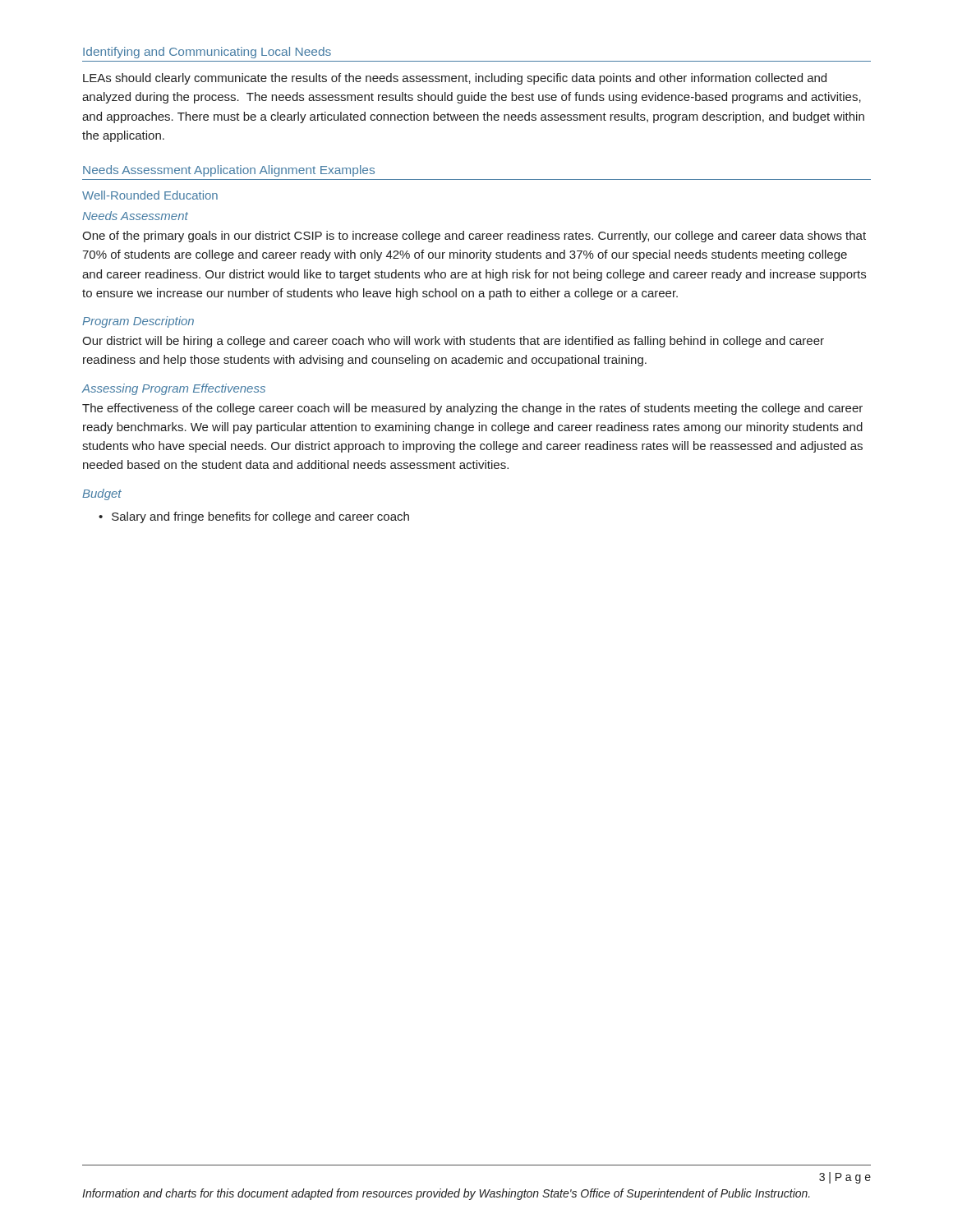Locate the text "Assessing Program Effectiveness"
953x1232 pixels.
pos(174,388)
